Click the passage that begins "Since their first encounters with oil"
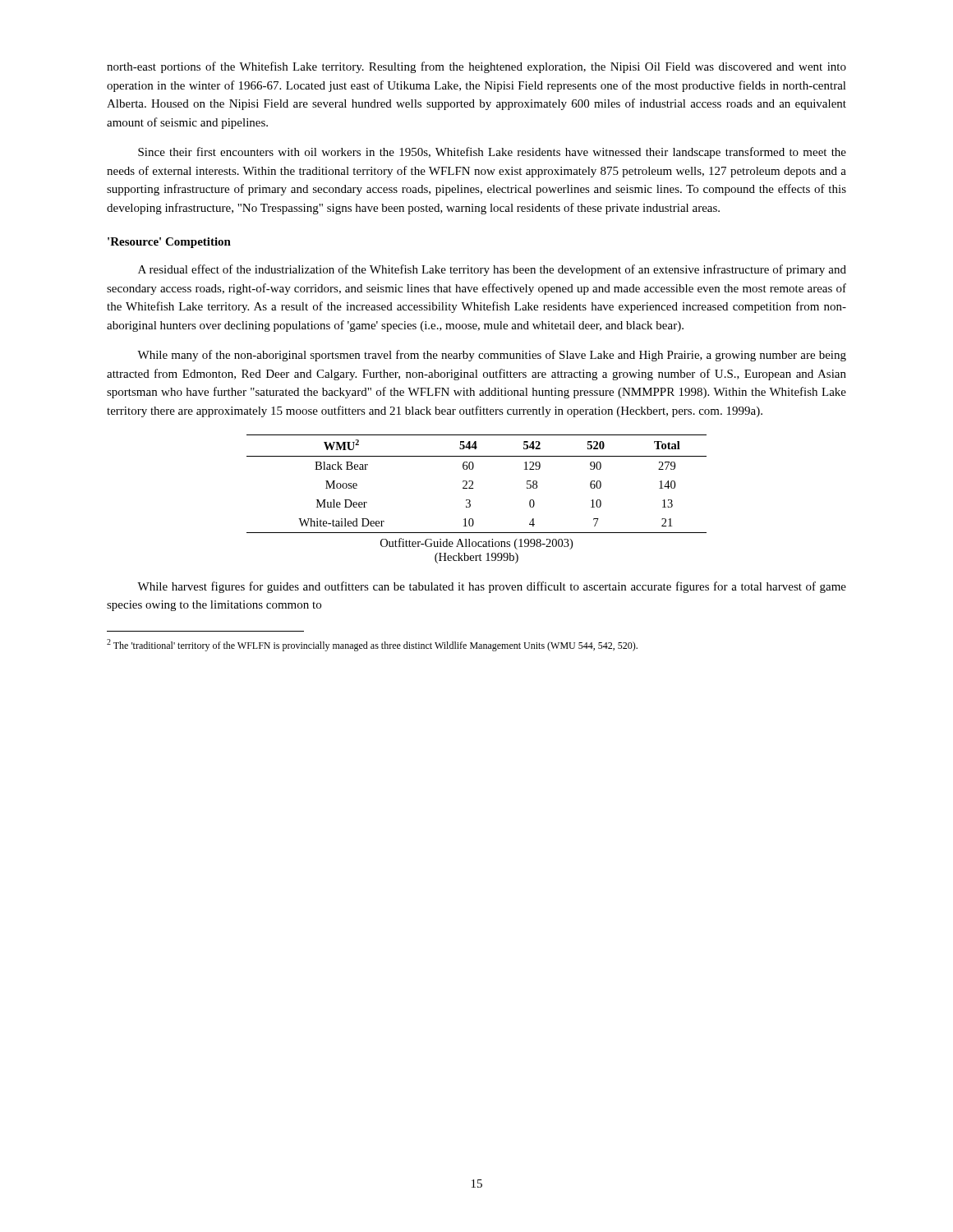Screen dimensions: 1232x953 476,180
